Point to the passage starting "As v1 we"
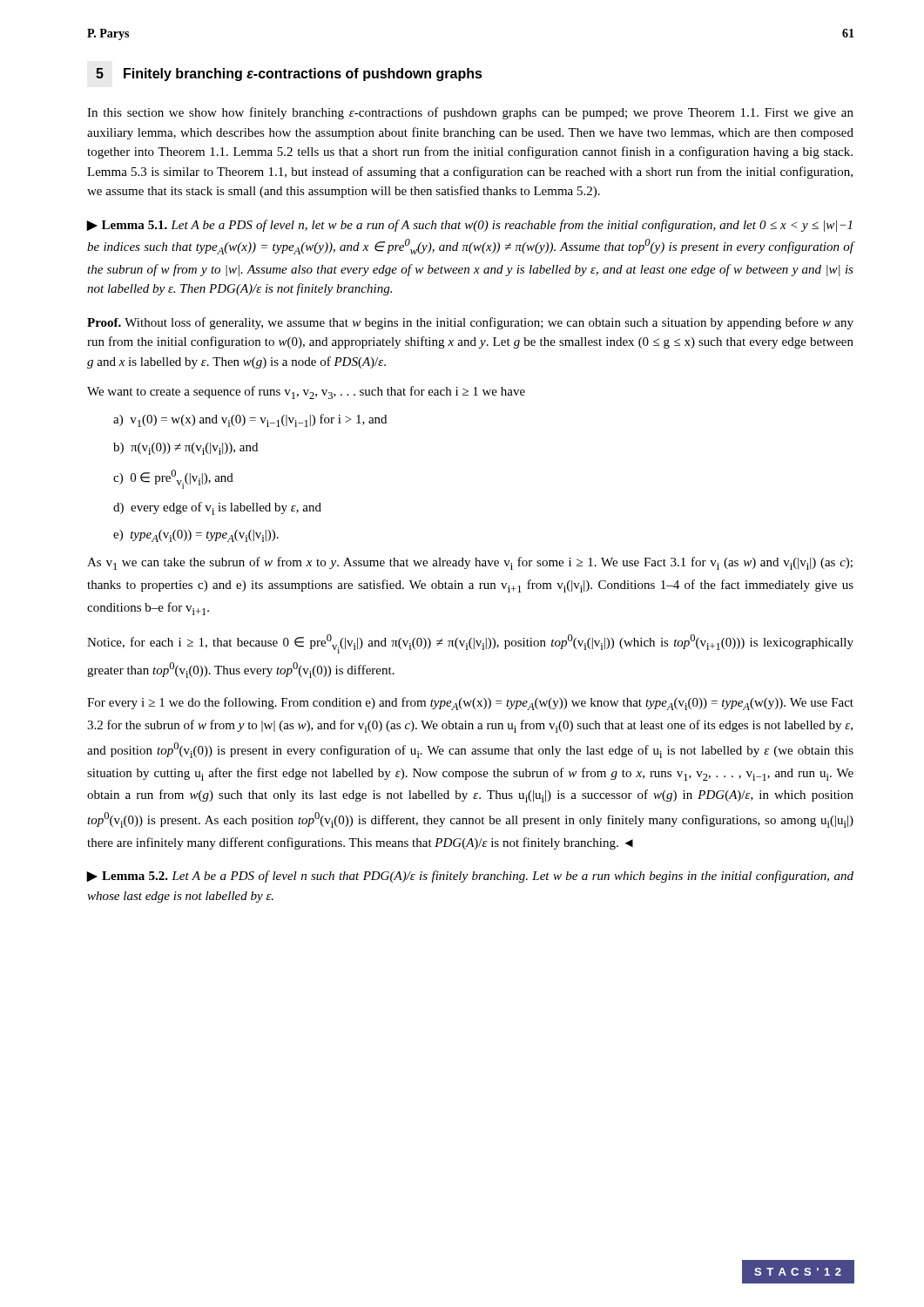This screenshot has height=1307, width=924. click(x=470, y=703)
